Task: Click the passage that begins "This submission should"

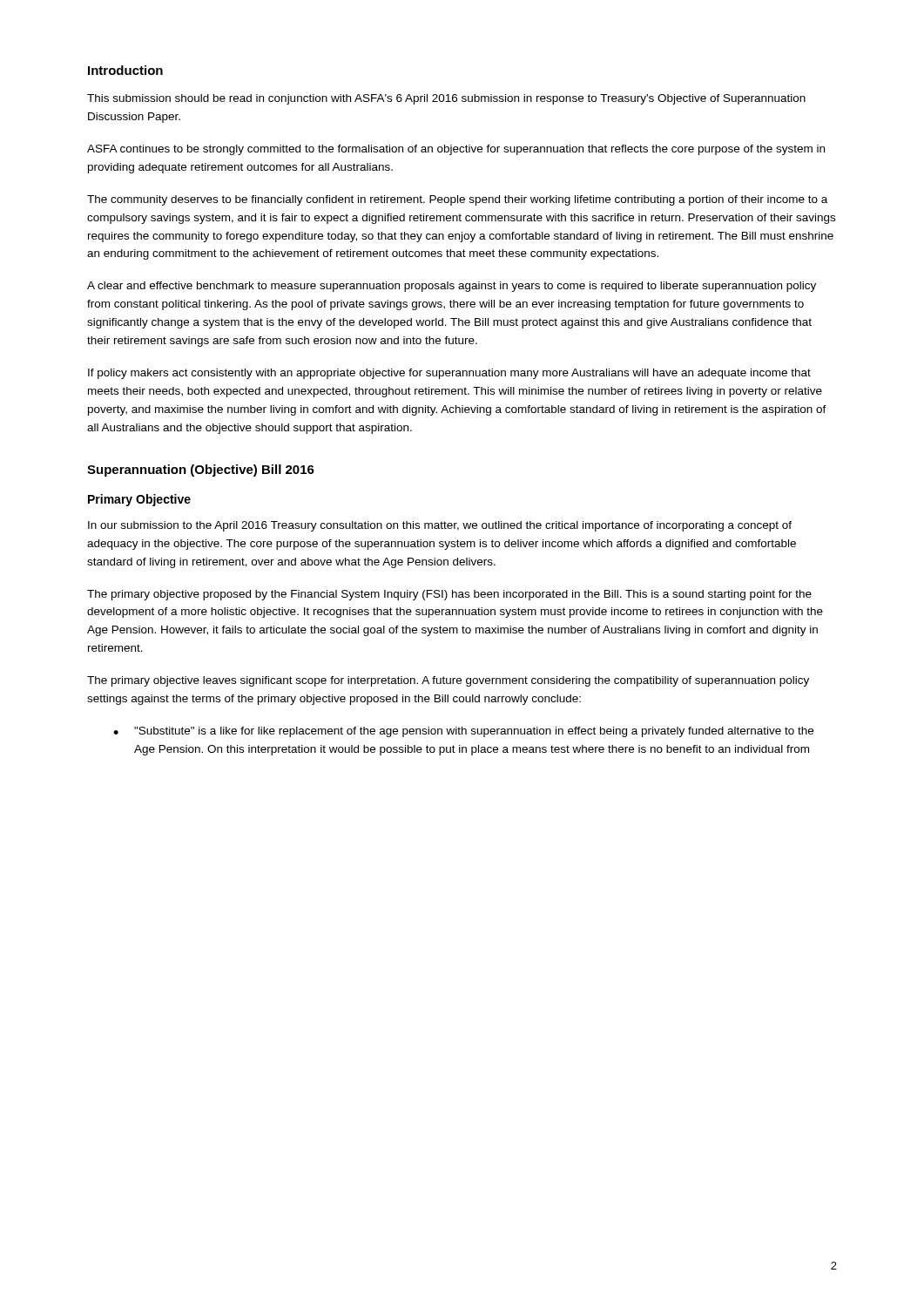Action: click(x=447, y=107)
